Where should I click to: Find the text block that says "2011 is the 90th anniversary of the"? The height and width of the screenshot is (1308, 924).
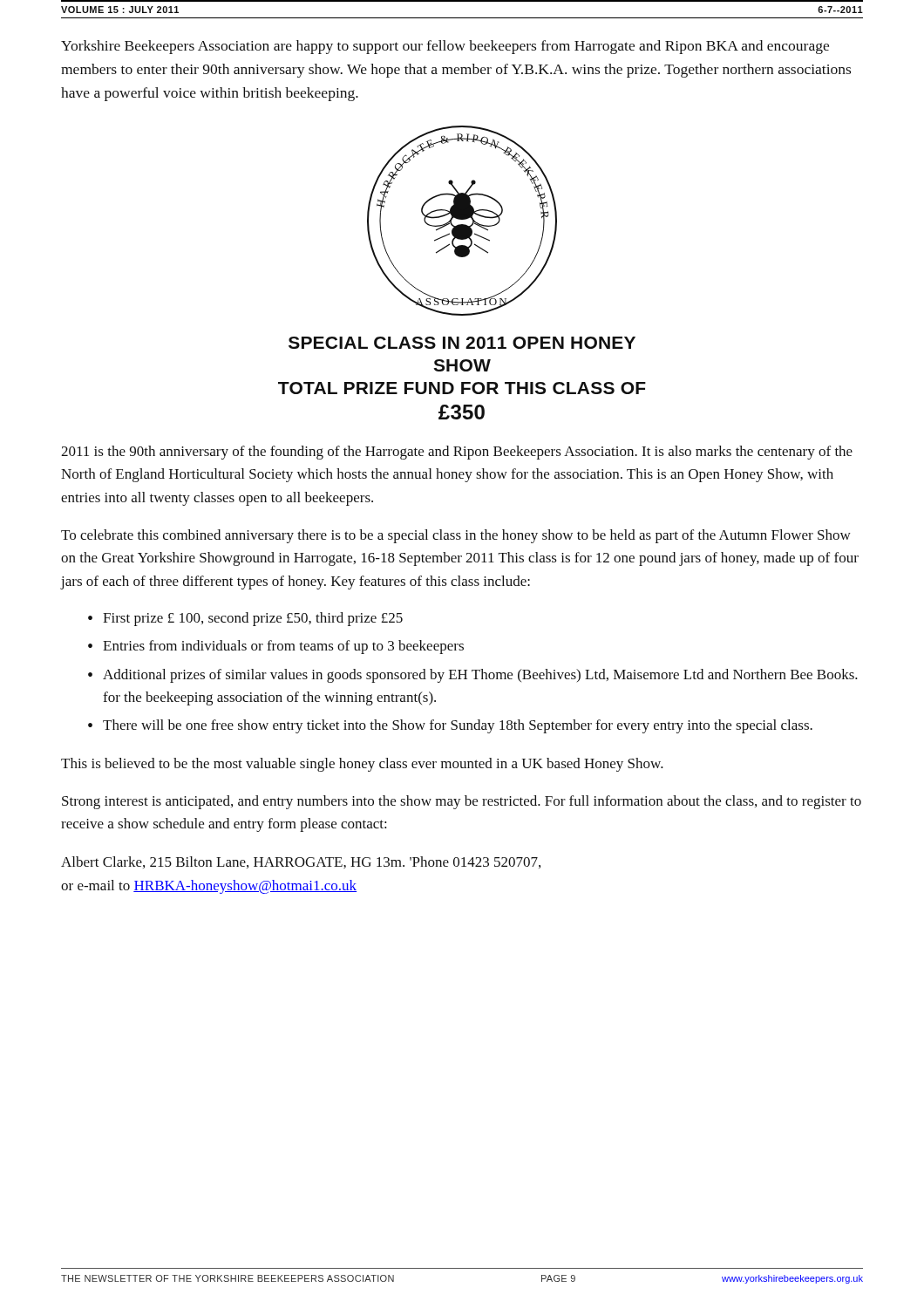[462, 475]
